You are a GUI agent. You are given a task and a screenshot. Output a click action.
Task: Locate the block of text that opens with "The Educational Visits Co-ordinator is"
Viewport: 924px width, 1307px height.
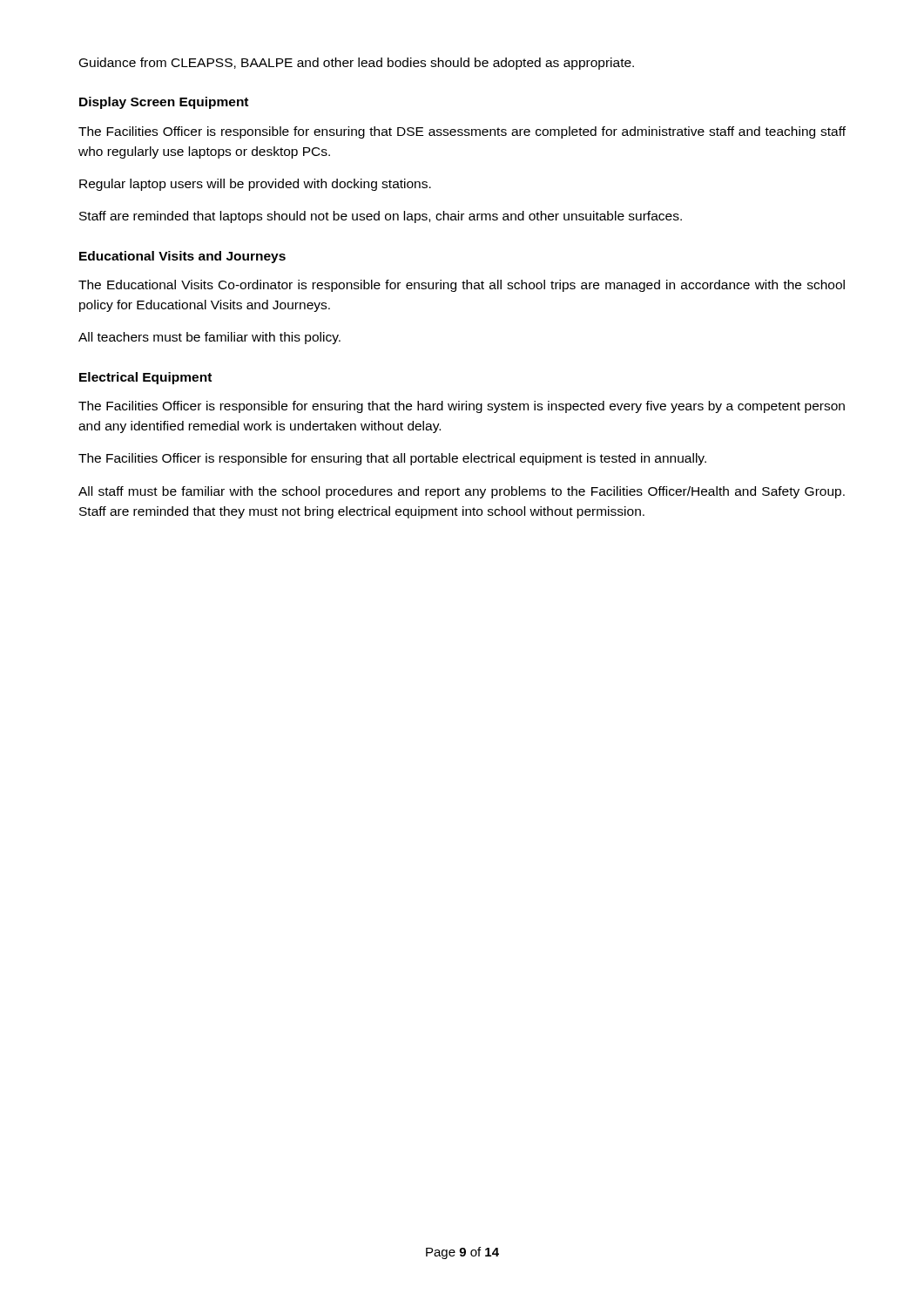tap(462, 294)
